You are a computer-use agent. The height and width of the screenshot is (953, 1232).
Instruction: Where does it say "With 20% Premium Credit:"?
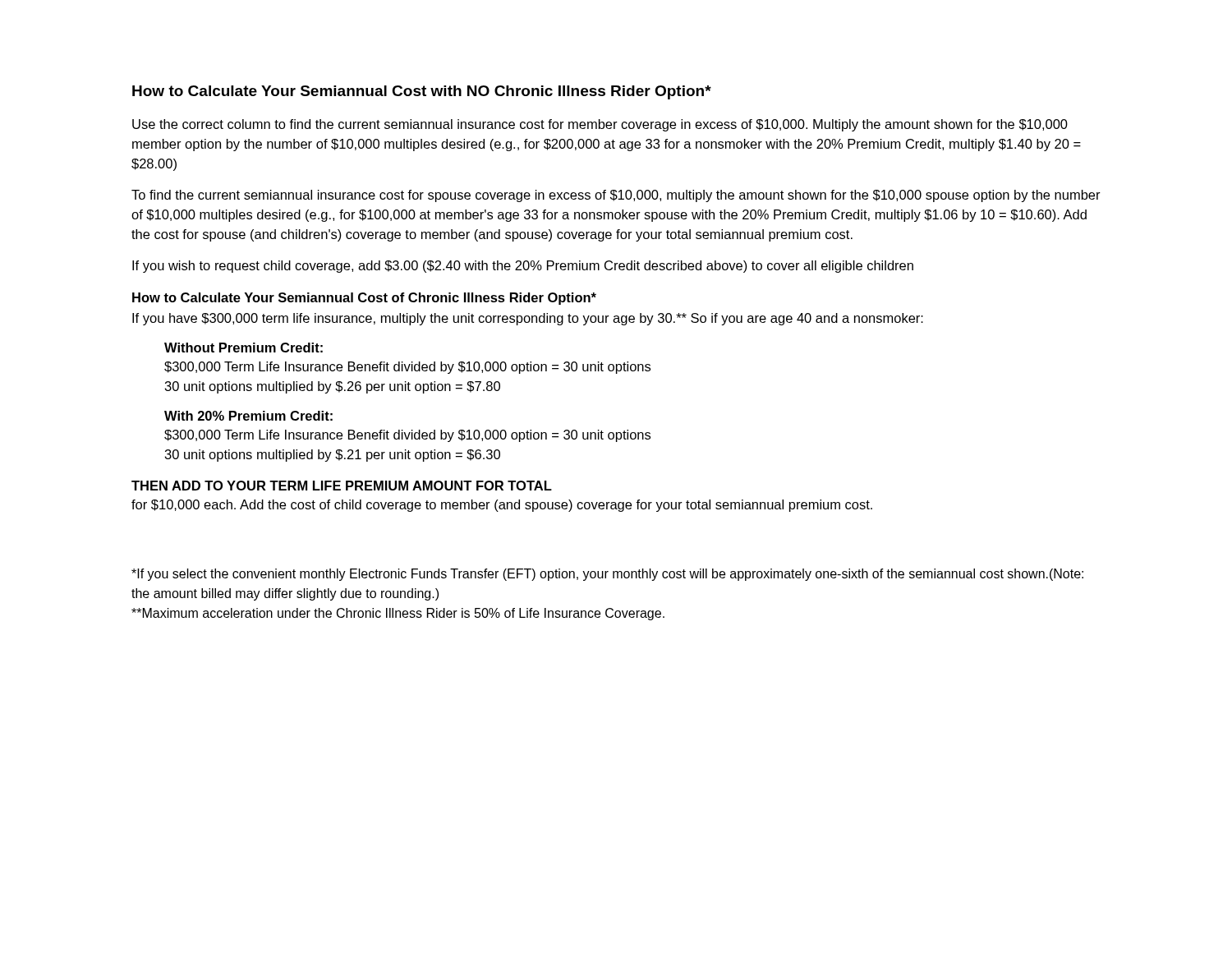point(249,416)
